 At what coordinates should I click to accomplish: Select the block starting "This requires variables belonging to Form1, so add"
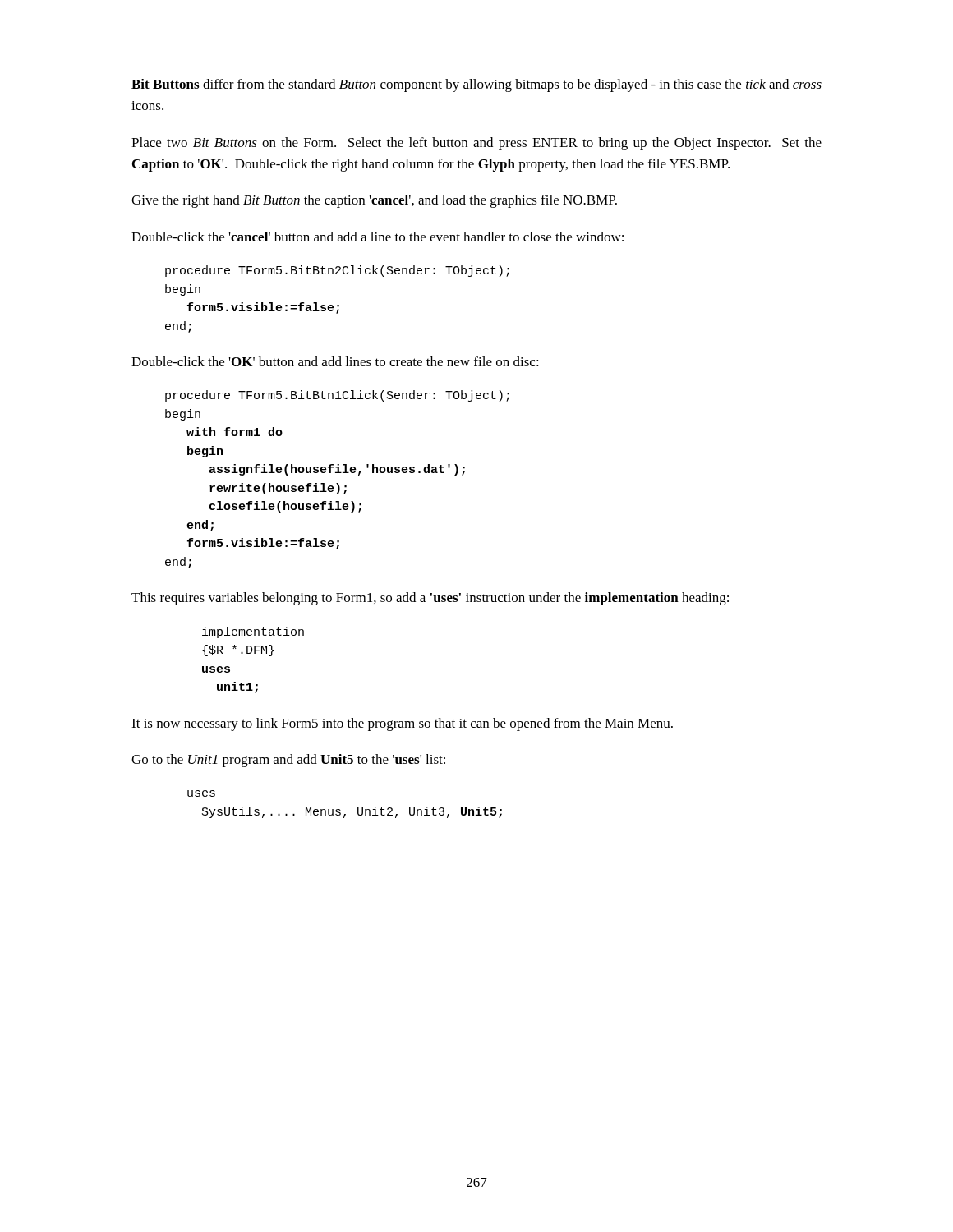pyautogui.click(x=431, y=598)
